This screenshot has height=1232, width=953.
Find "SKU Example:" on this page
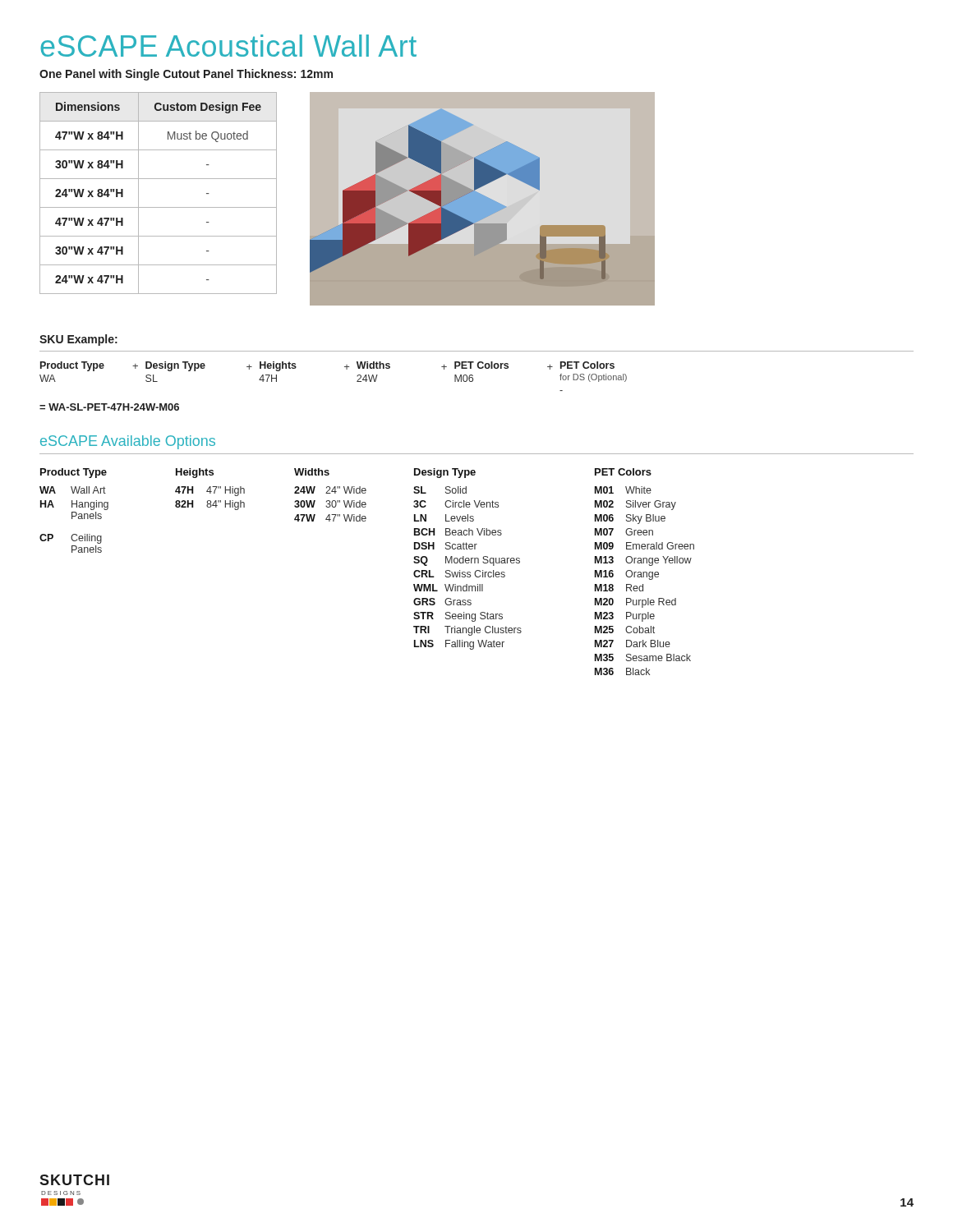(79, 339)
